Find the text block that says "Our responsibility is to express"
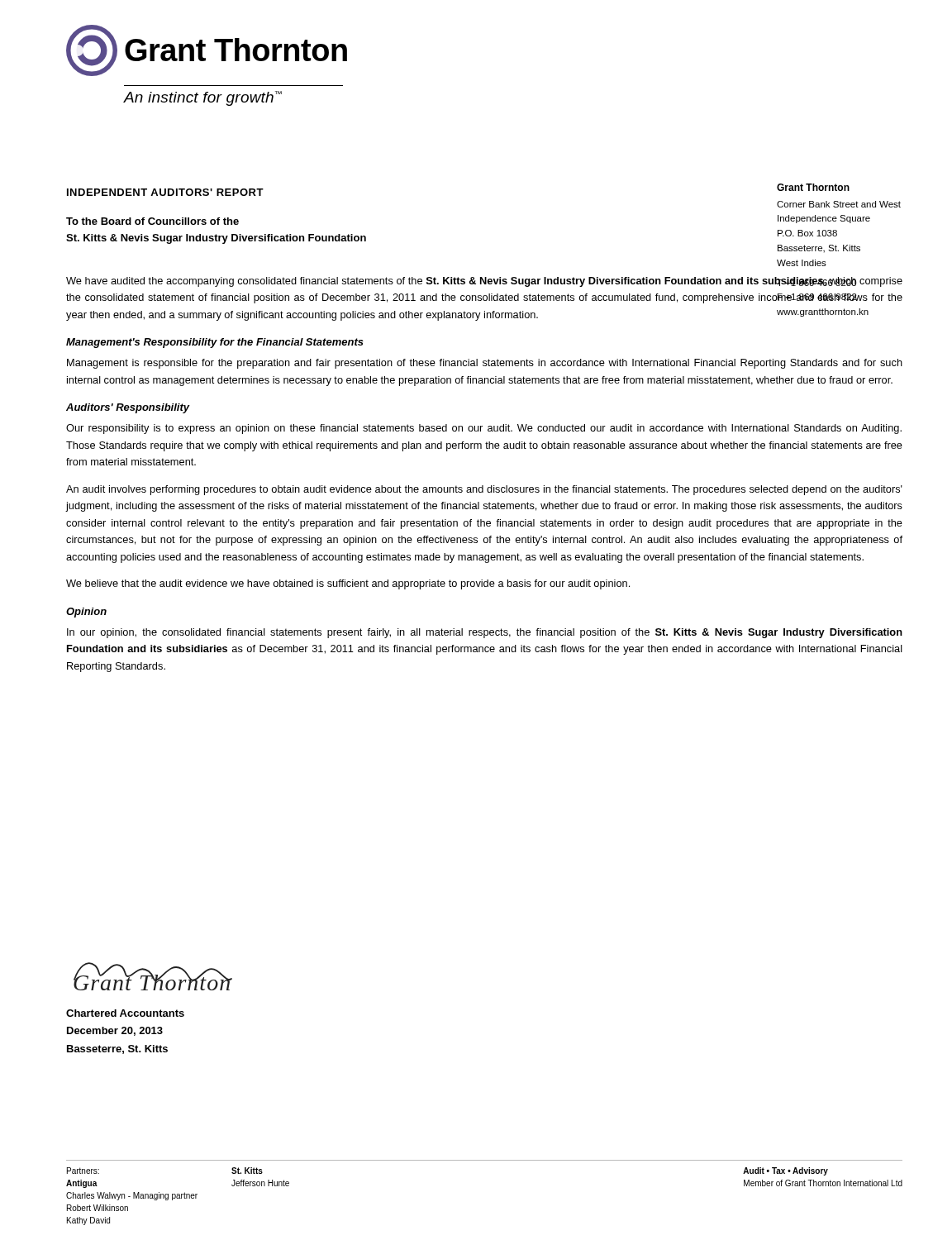952x1240 pixels. (x=484, y=445)
